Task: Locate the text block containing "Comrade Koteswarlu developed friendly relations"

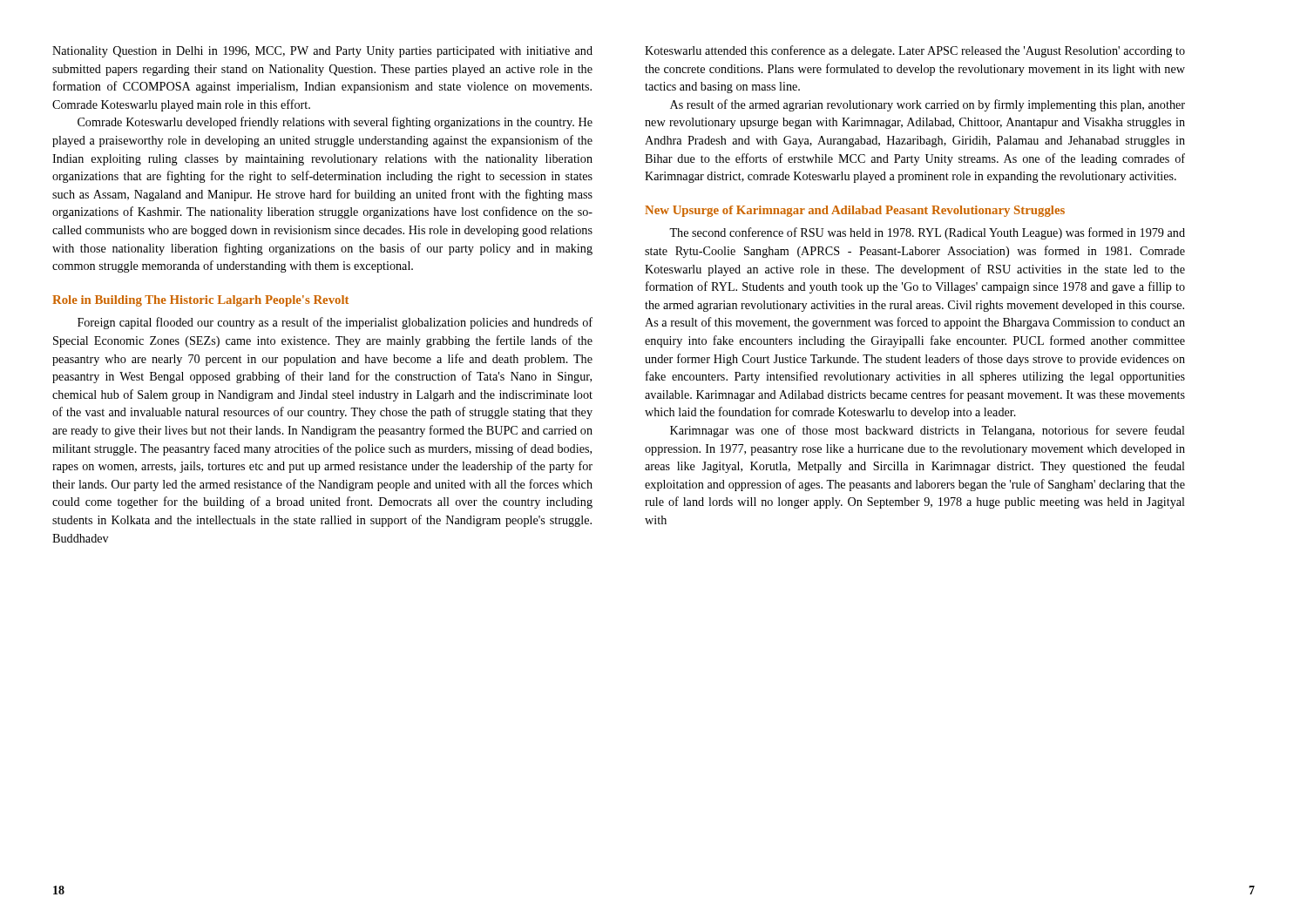Action: pyautogui.click(x=322, y=194)
